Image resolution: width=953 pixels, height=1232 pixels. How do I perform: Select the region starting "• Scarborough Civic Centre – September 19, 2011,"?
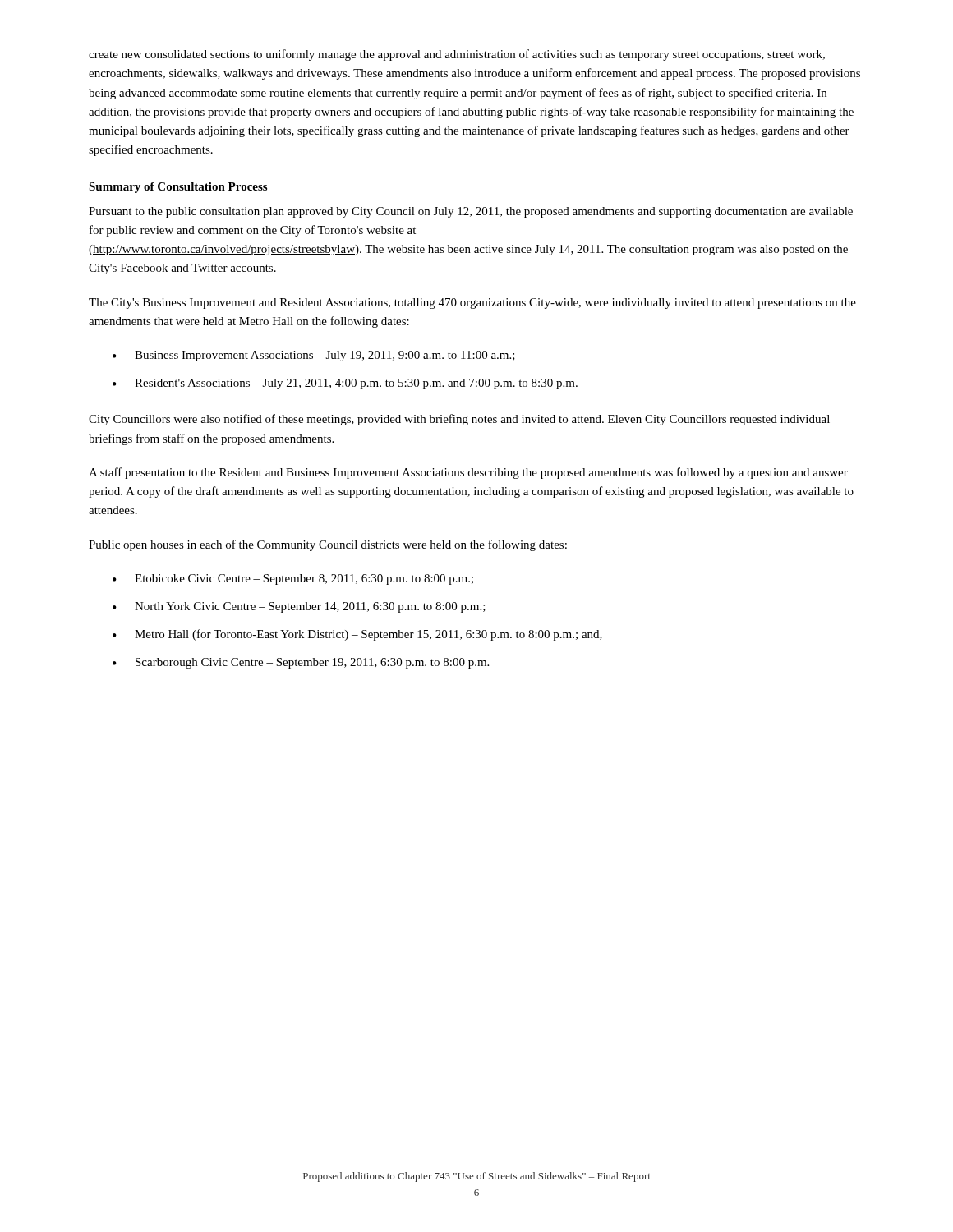(488, 664)
